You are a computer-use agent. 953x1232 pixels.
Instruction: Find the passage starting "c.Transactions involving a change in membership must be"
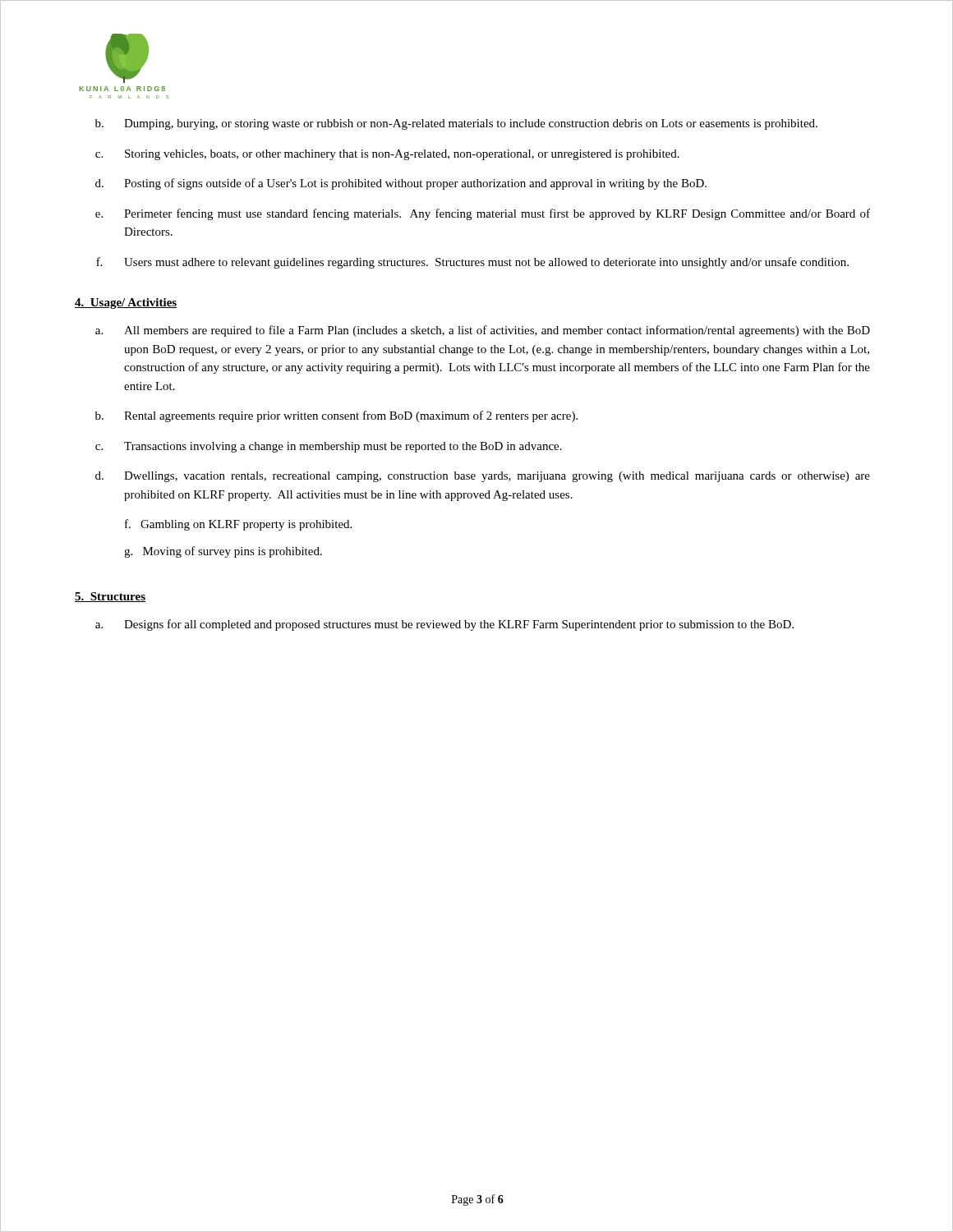472,446
